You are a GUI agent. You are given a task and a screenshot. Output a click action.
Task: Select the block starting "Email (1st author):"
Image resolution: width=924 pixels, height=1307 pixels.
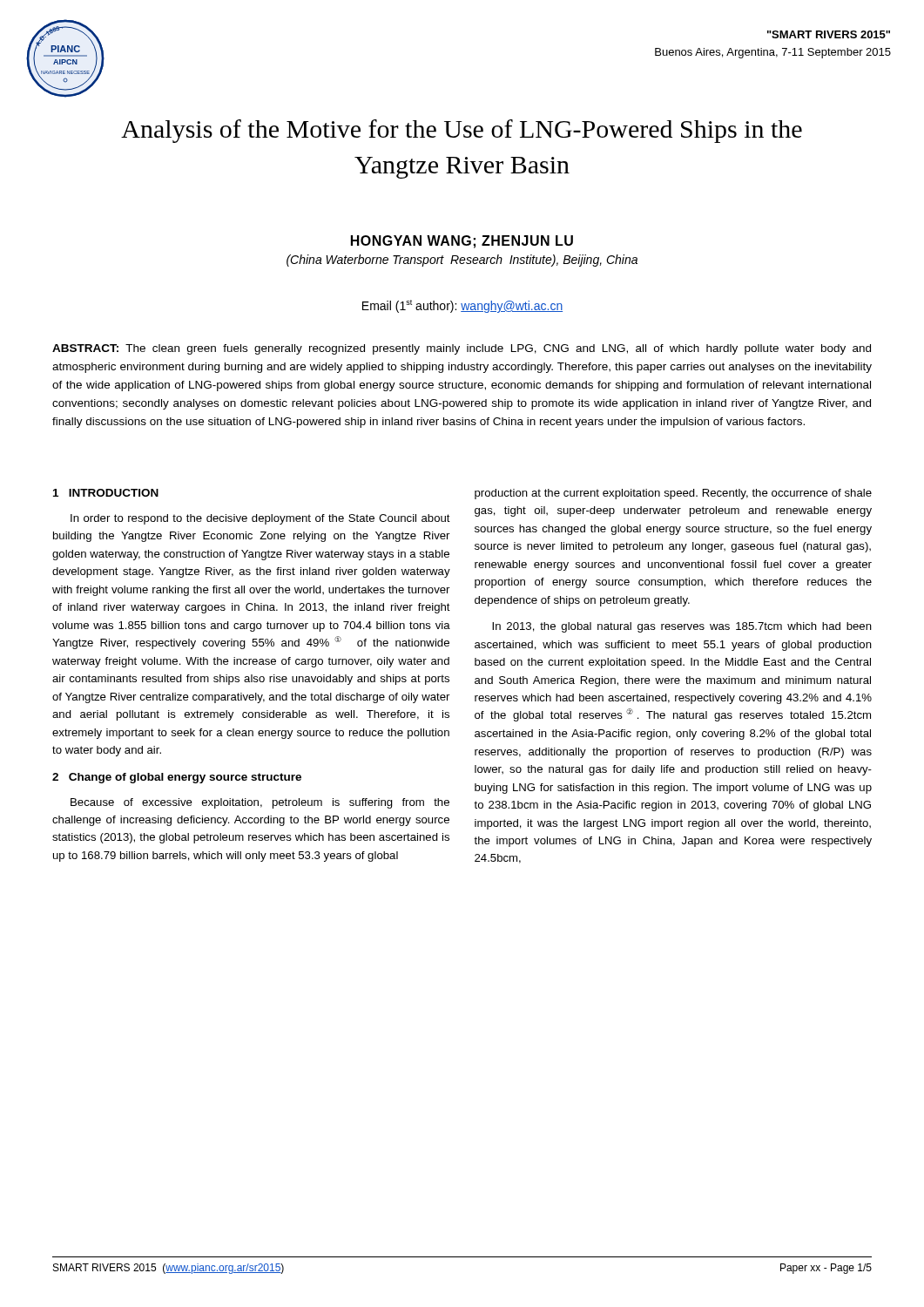pos(462,305)
